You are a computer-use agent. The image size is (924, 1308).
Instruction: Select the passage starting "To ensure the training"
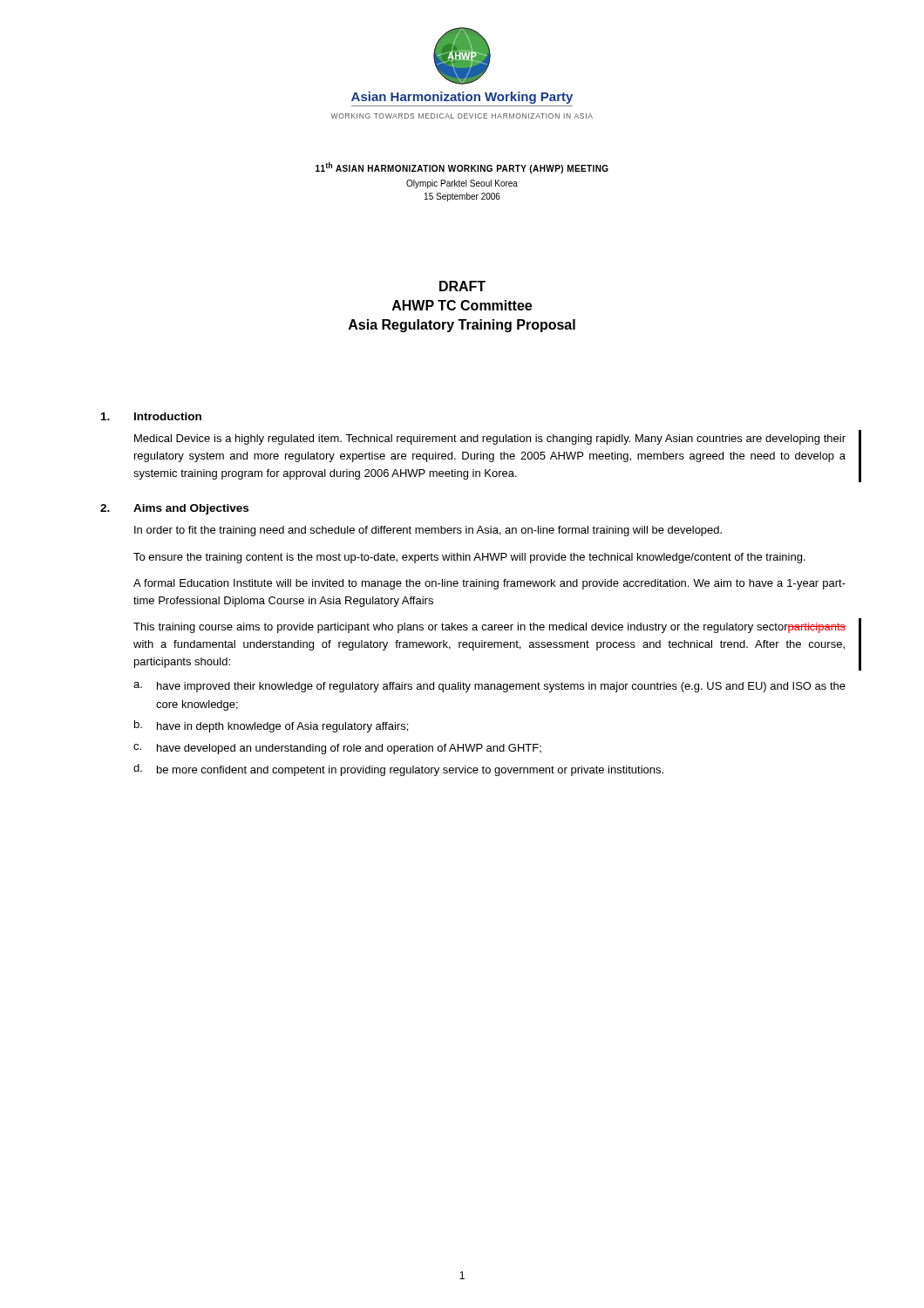tap(470, 556)
